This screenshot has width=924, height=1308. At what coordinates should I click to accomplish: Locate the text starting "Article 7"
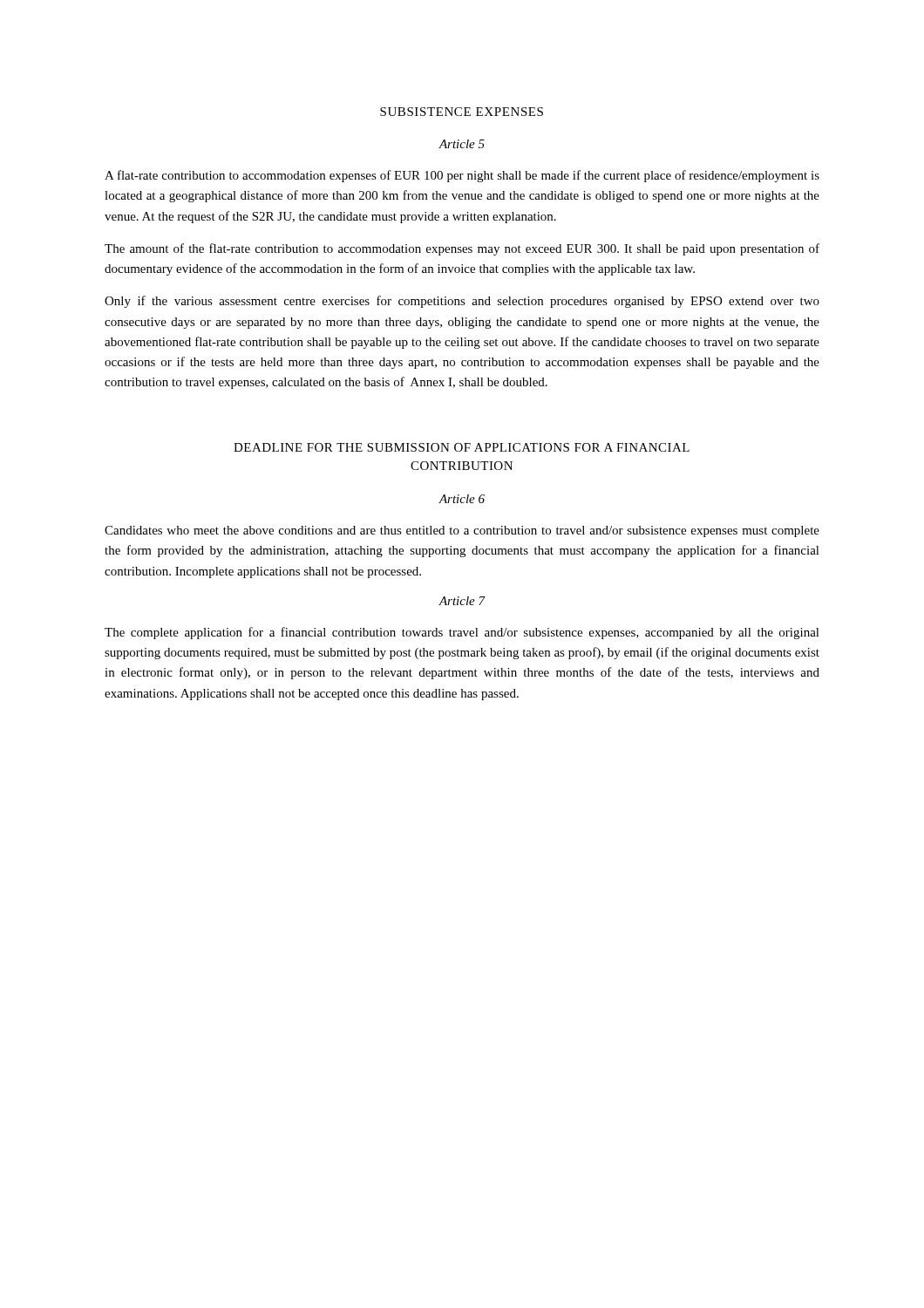[x=462, y=601]
